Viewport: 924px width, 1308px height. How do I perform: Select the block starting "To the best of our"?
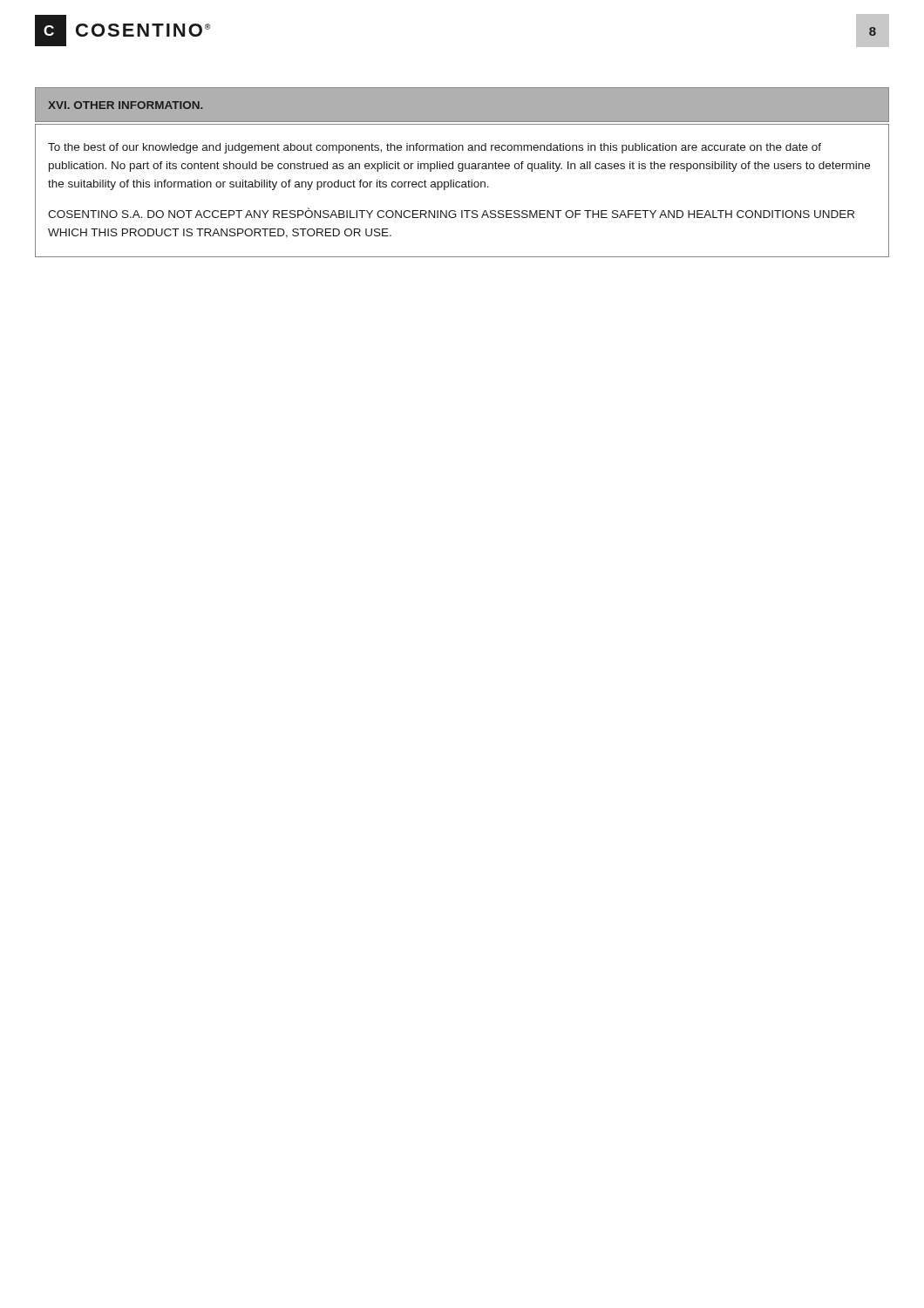coord(459,165)
